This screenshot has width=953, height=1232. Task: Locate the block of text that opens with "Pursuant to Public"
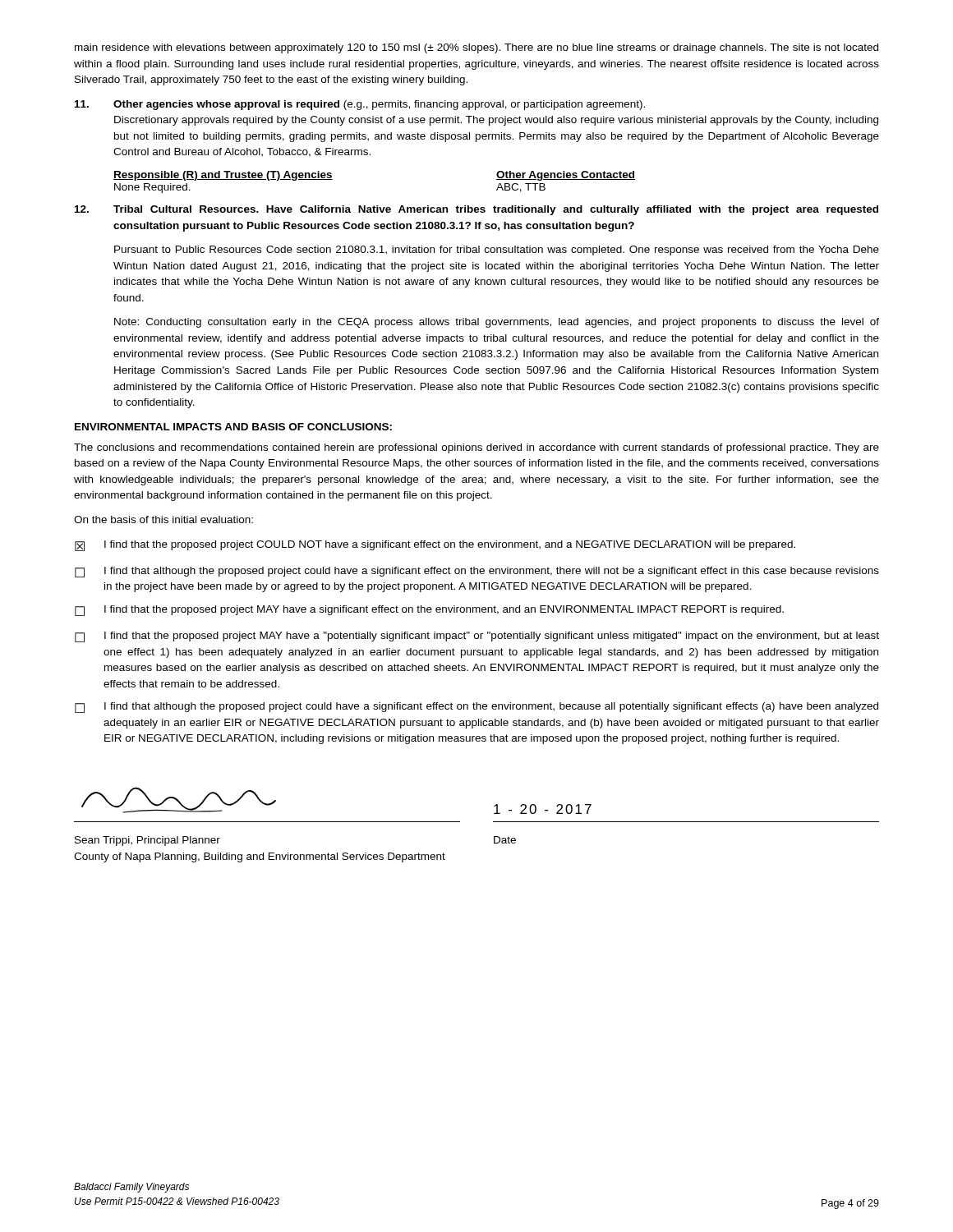(x=496, y=273)
